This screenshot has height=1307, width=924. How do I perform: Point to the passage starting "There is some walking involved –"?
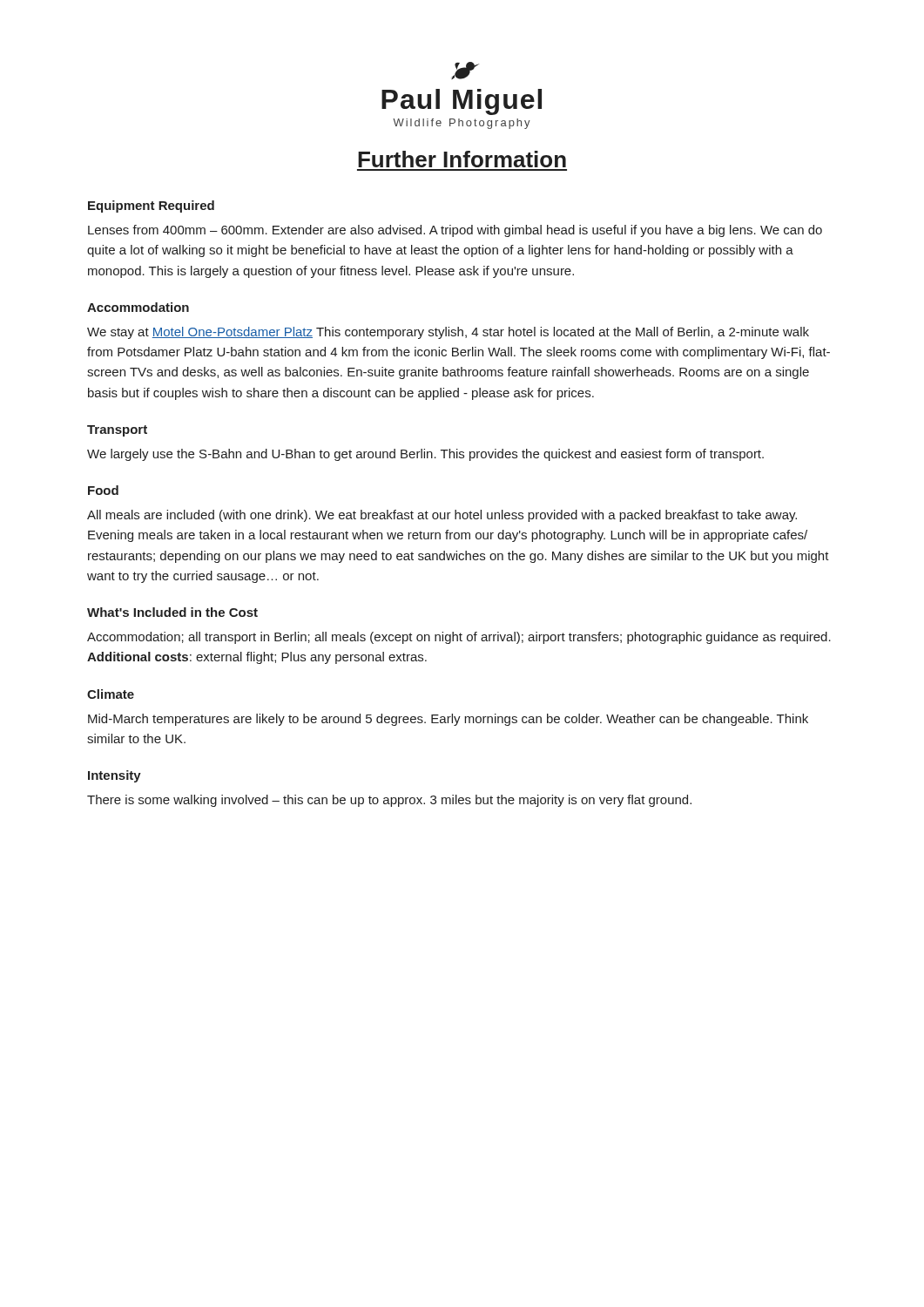(390, 799)
